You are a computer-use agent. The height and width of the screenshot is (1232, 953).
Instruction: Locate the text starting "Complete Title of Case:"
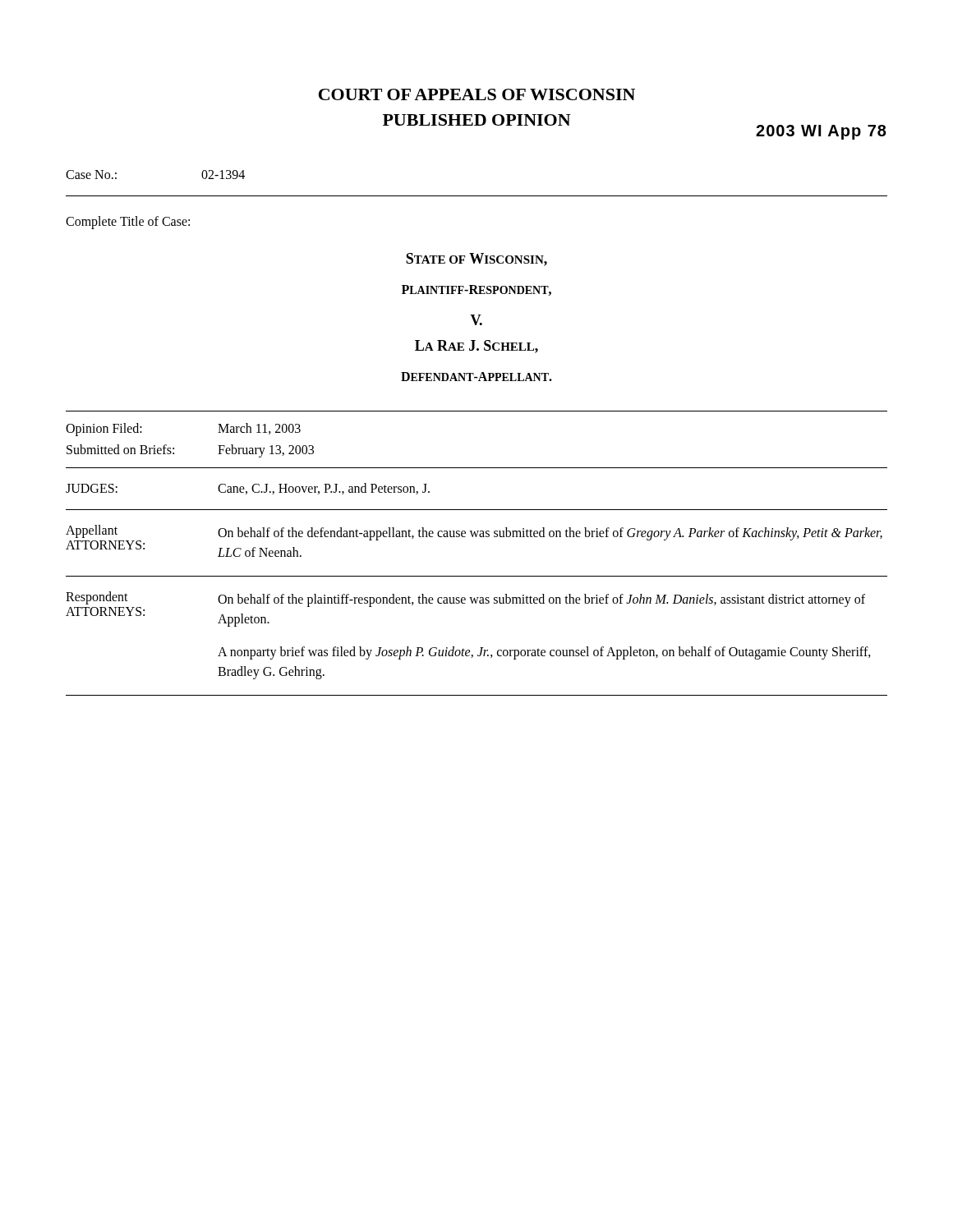click(x=128, y=221)
